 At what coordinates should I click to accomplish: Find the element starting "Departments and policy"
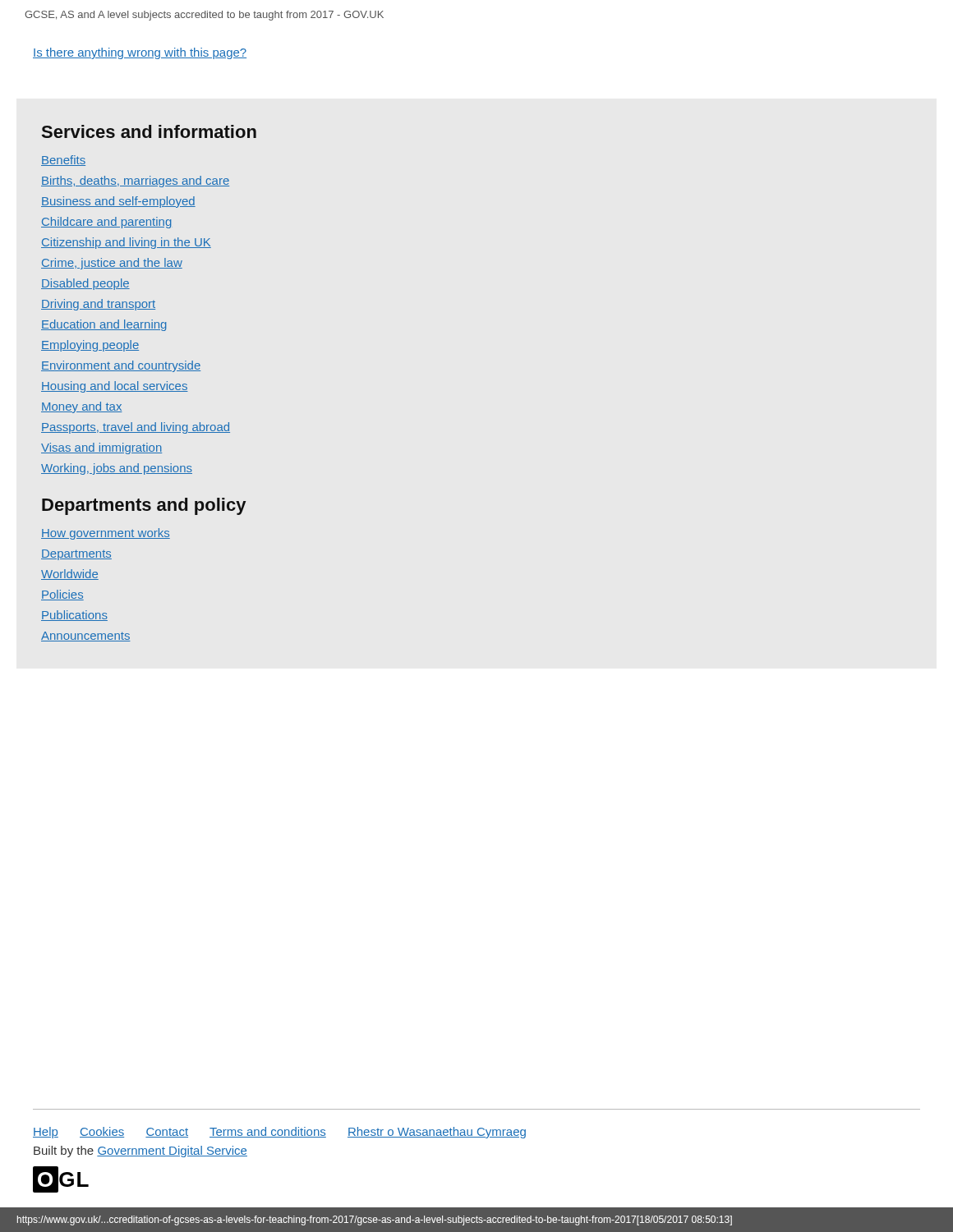[144, 506]
